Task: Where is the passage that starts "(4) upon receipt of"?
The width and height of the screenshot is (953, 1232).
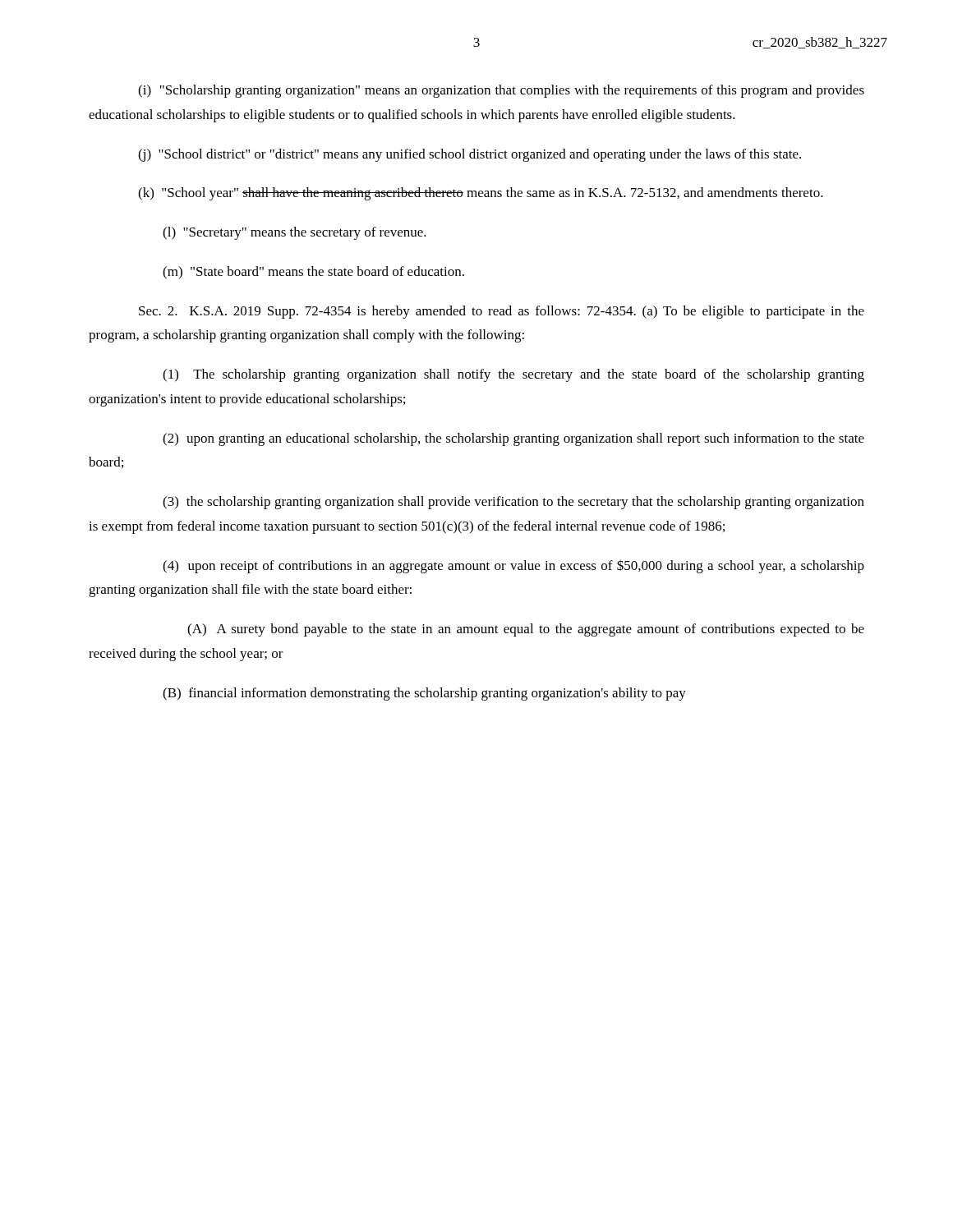Action: pos(476,577)
